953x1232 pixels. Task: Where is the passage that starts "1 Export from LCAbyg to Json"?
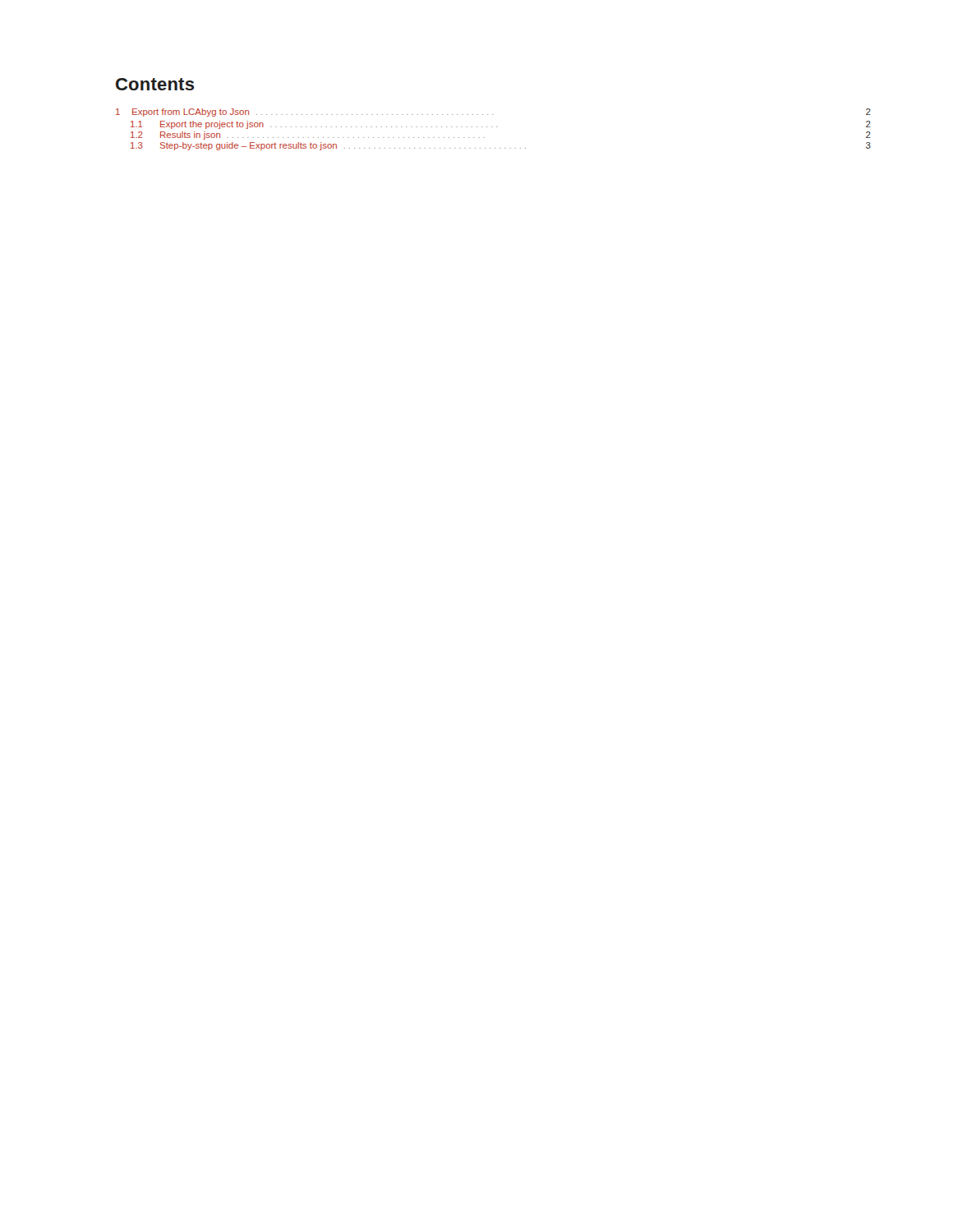coord(493,112)
